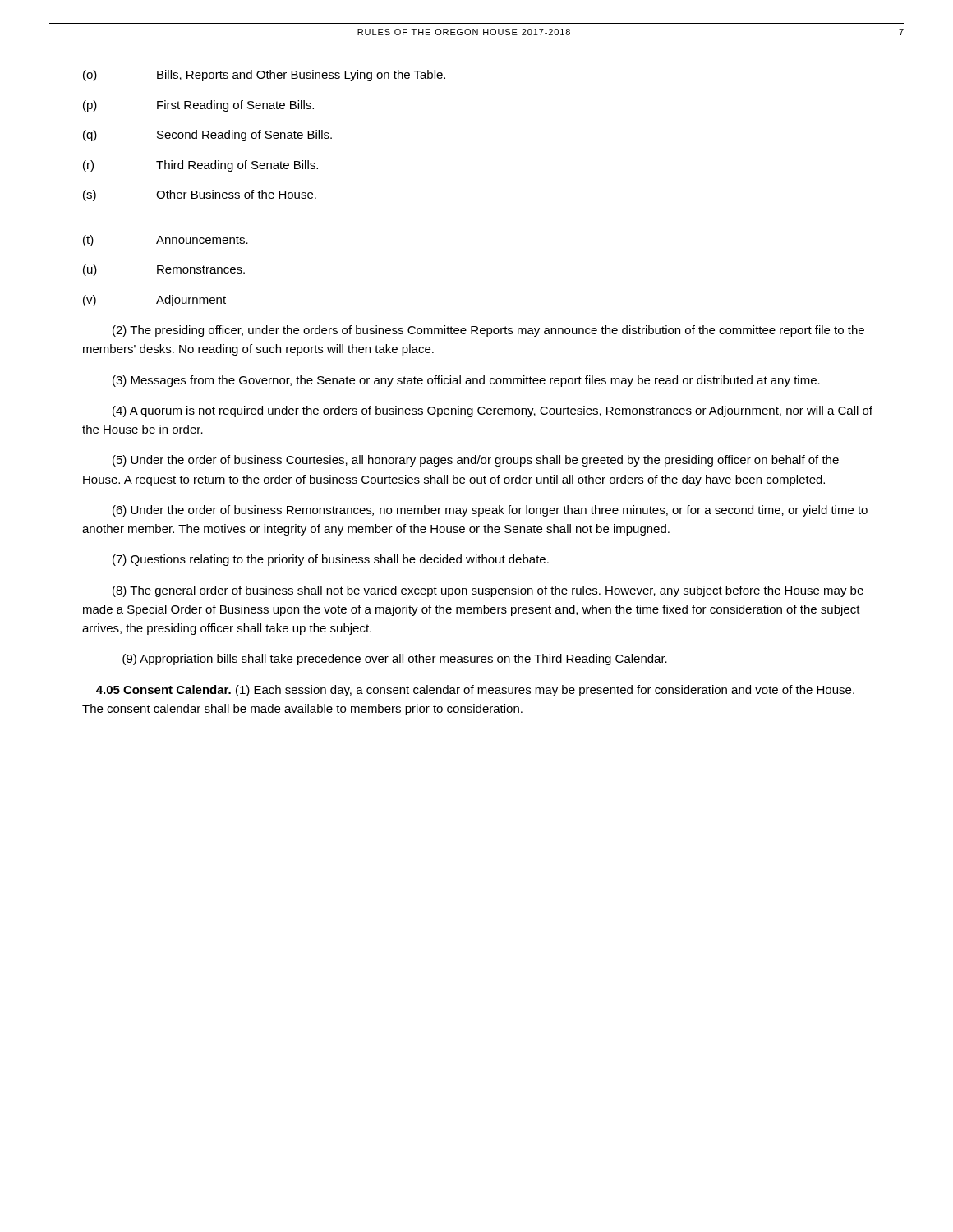
Task: Click the passage that begins "(2) The presiding"
Action: [473, 339]
